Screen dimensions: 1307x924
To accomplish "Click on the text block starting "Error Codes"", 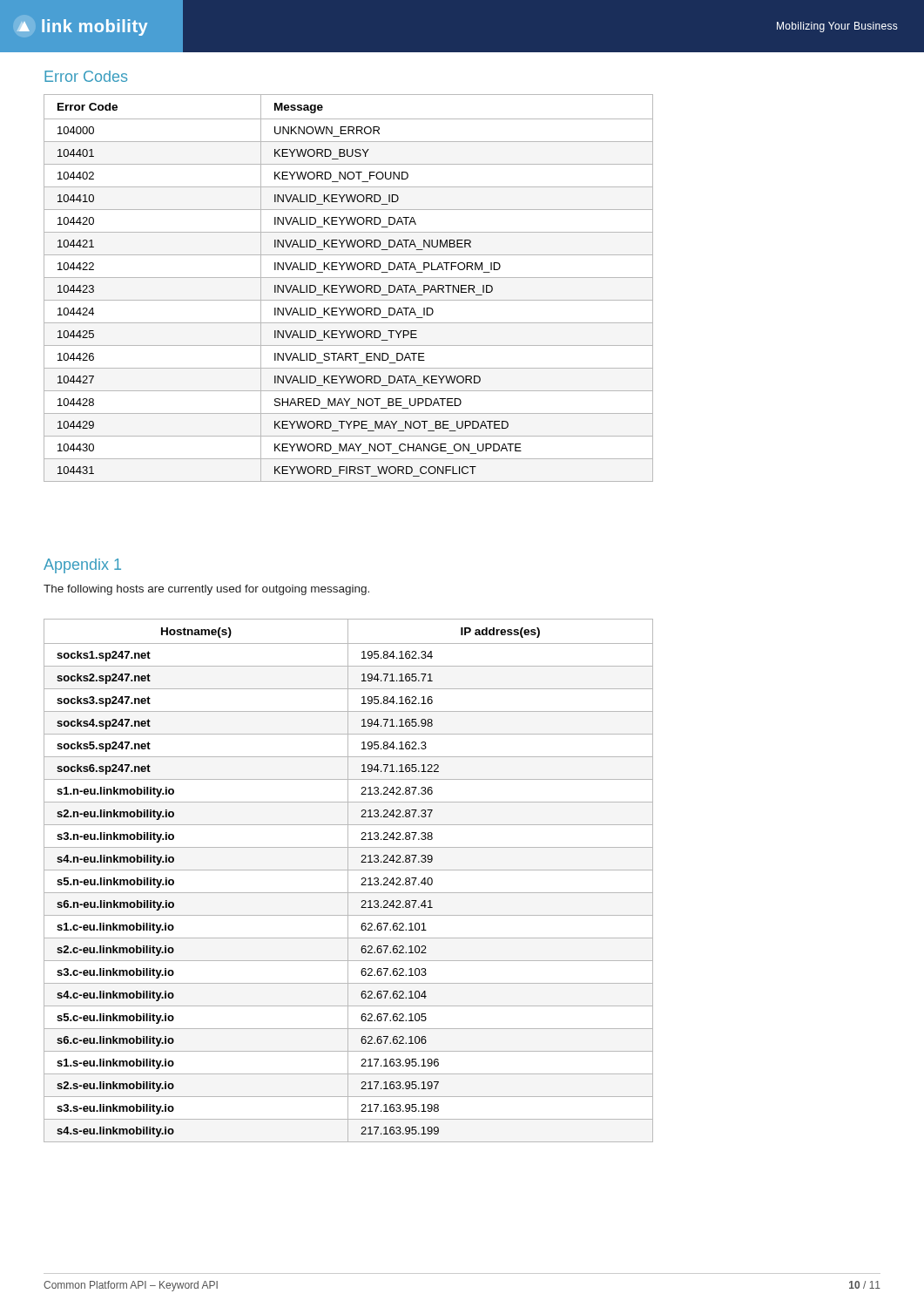I will [x=86, y=77].
